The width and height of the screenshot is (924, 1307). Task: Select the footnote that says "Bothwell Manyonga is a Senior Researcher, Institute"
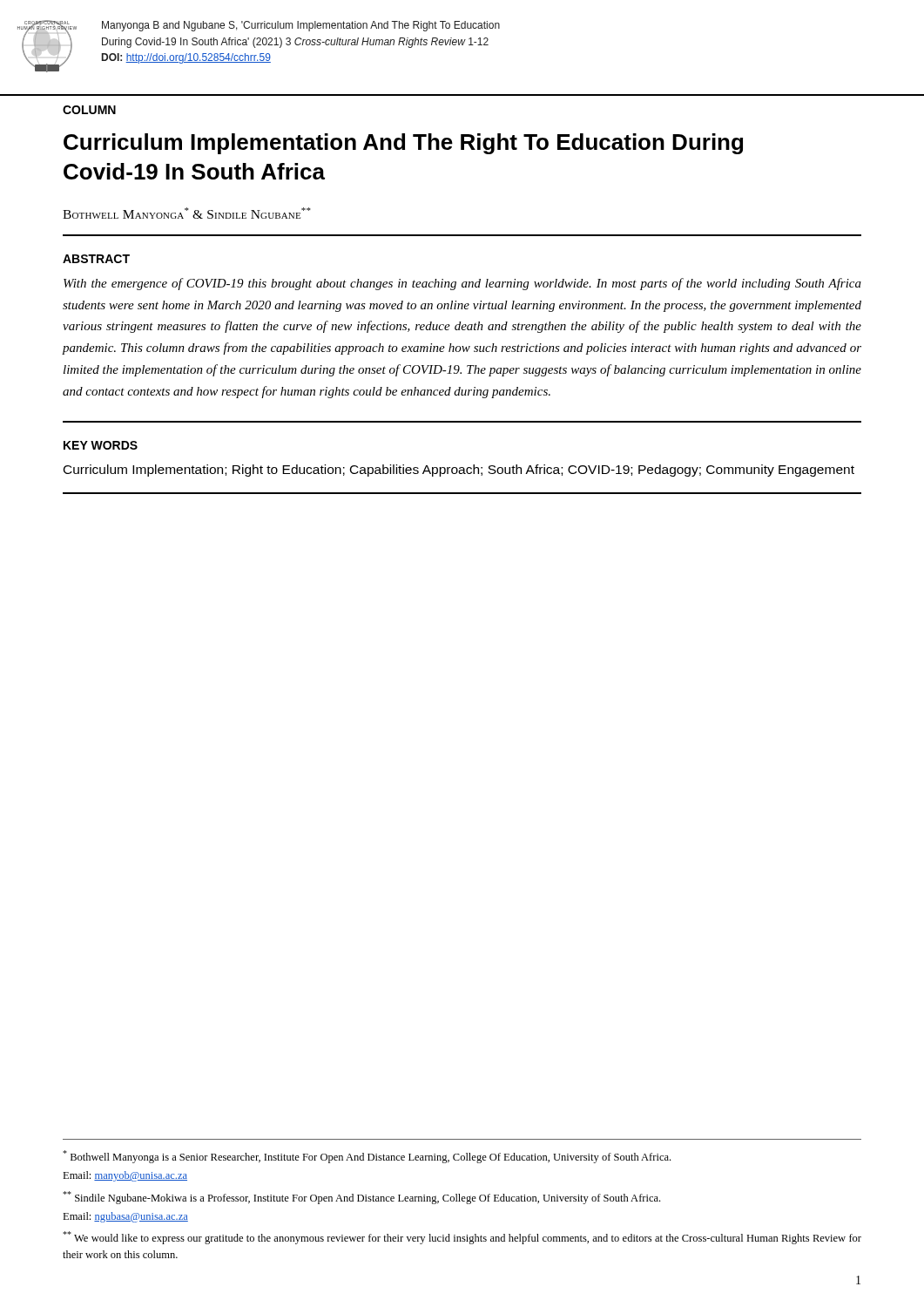click(367, 1156)
